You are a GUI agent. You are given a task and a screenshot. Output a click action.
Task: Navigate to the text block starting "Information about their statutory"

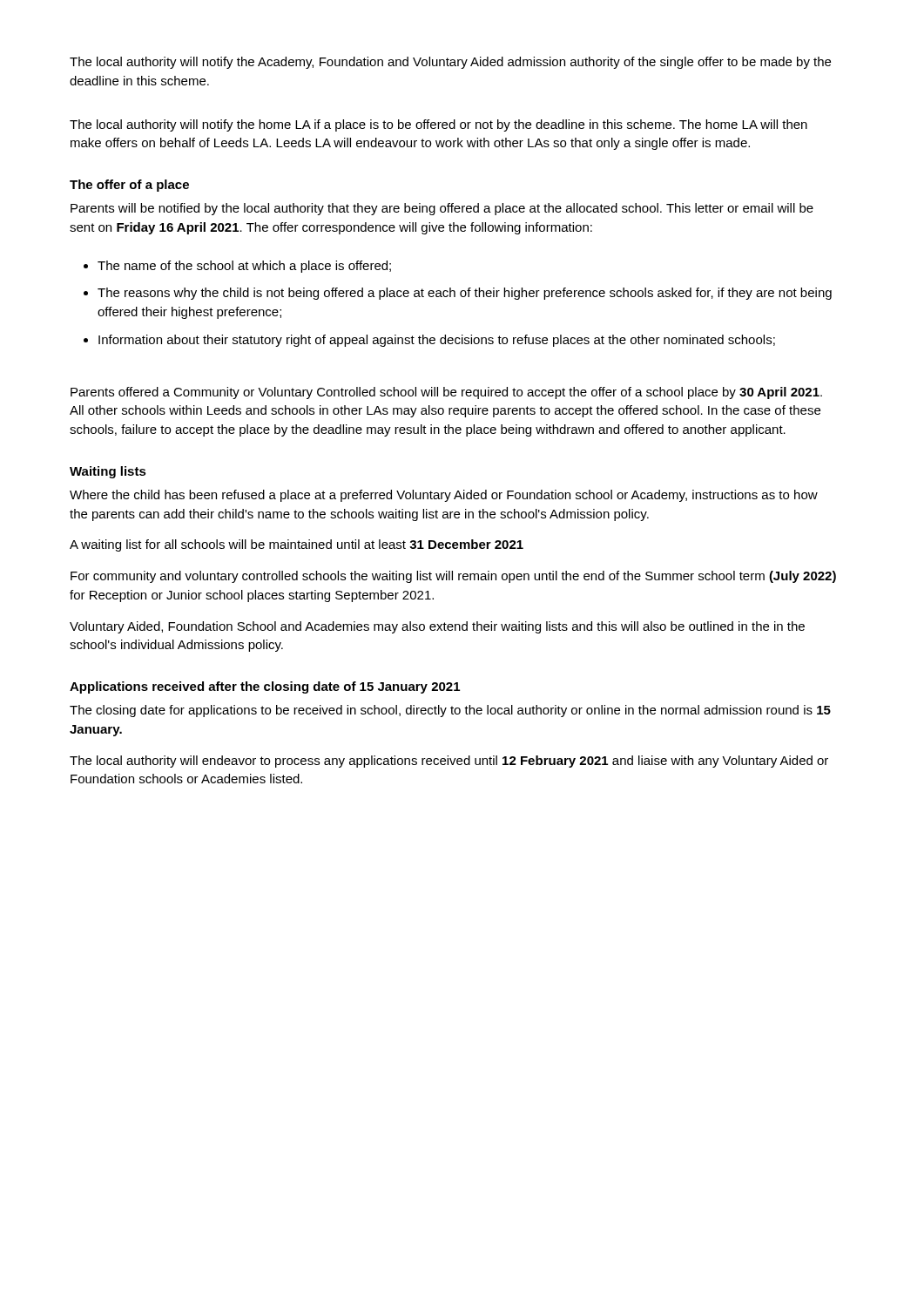[437, 339]
